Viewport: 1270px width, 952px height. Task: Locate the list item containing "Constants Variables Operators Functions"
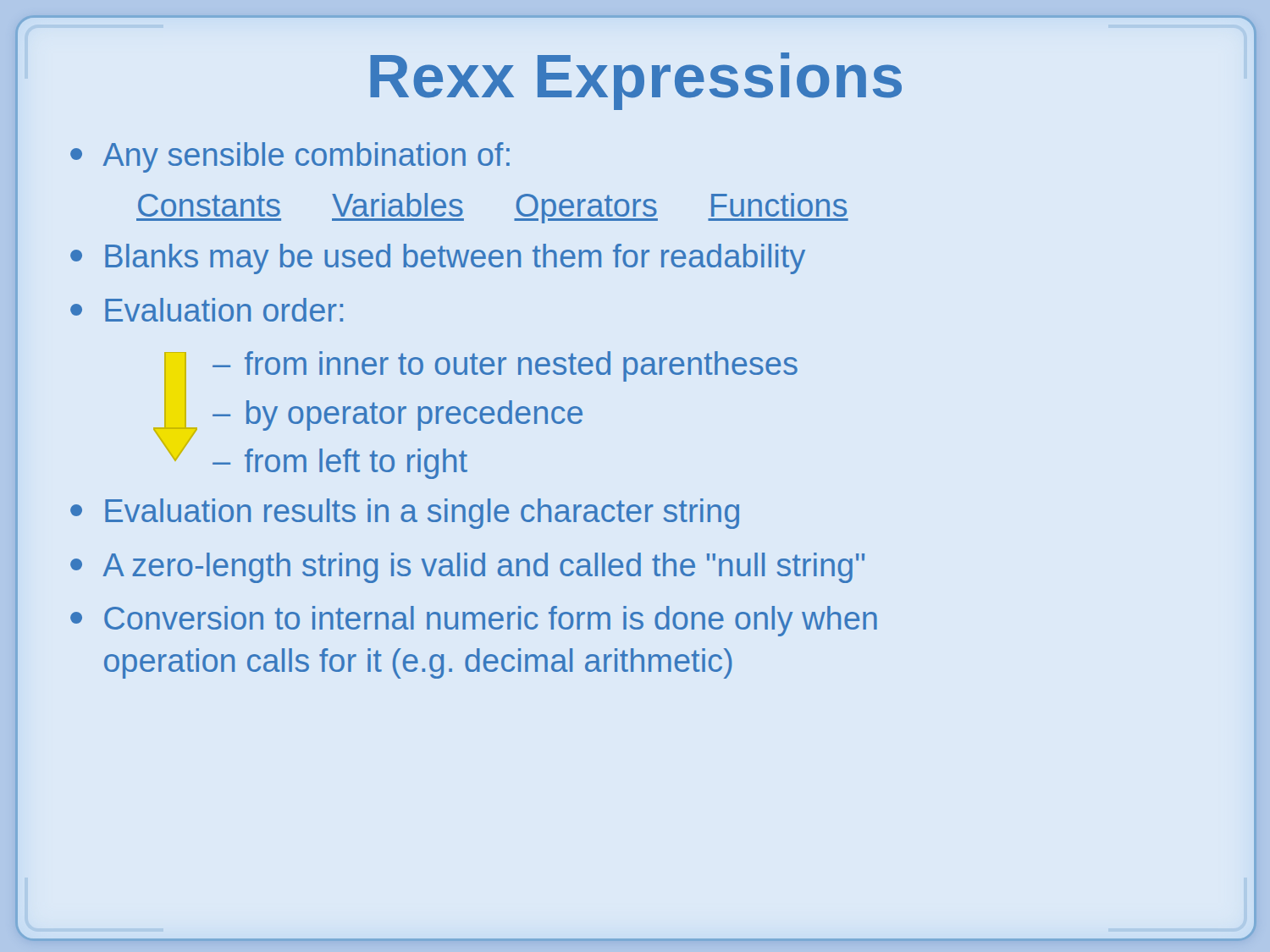tap(209, 209)
